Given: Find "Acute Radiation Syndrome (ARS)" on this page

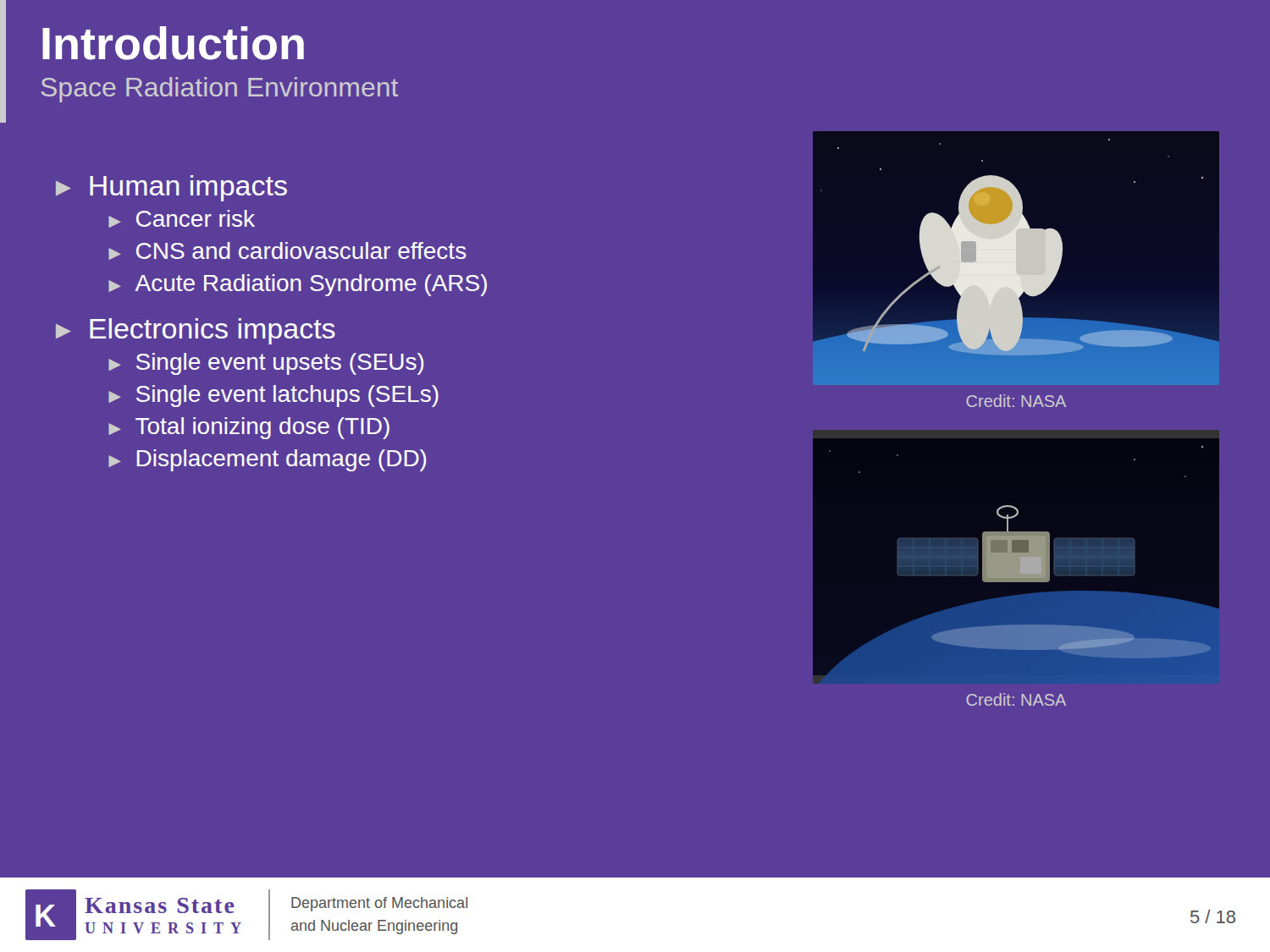Looking at the screenshot, I should click(312, 283).
